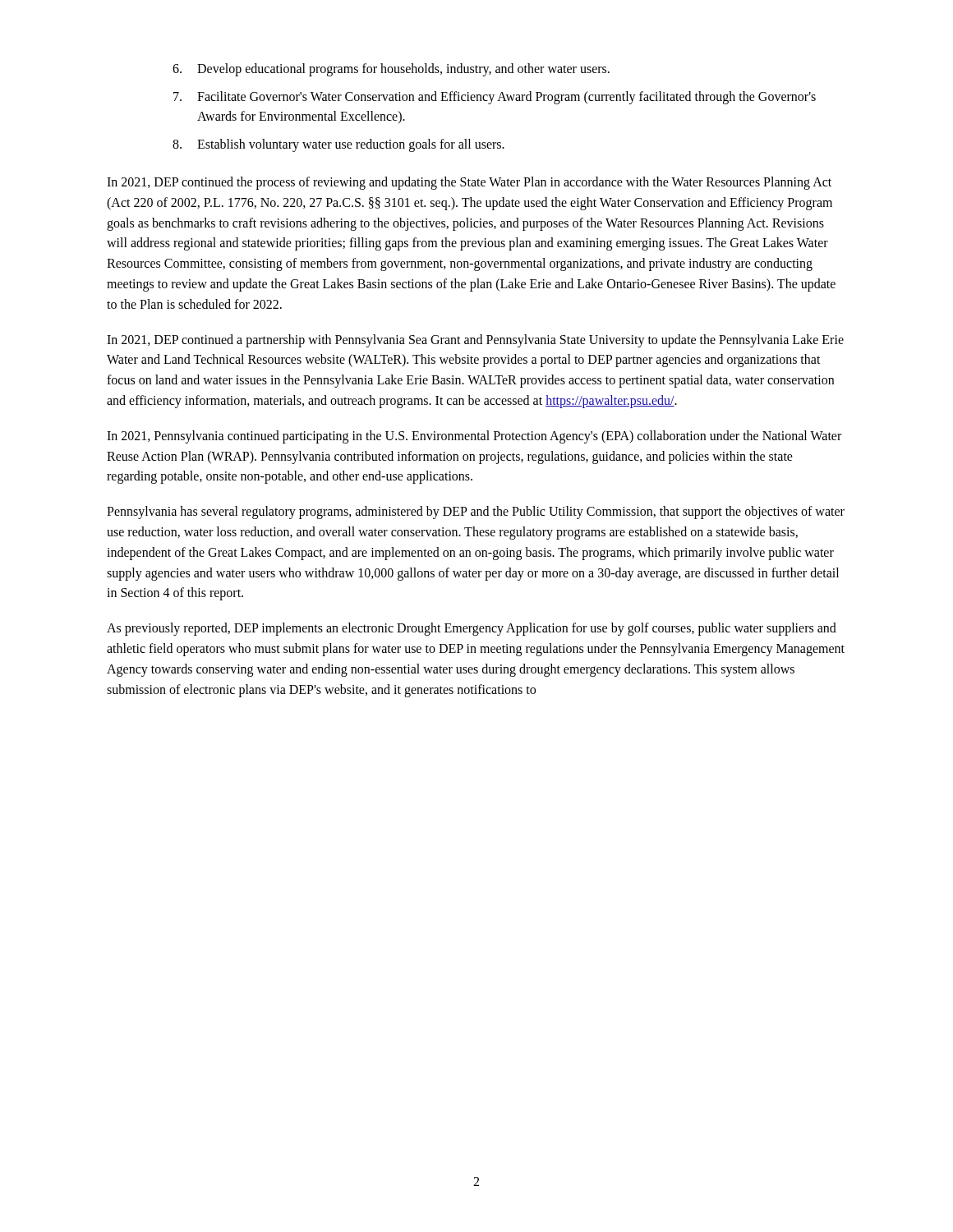Viewport: 953px width, 1232px height.
Task: Locate the list item that says "7. Facilitate Governor's Water"
Action: click(x=509, y=107)
